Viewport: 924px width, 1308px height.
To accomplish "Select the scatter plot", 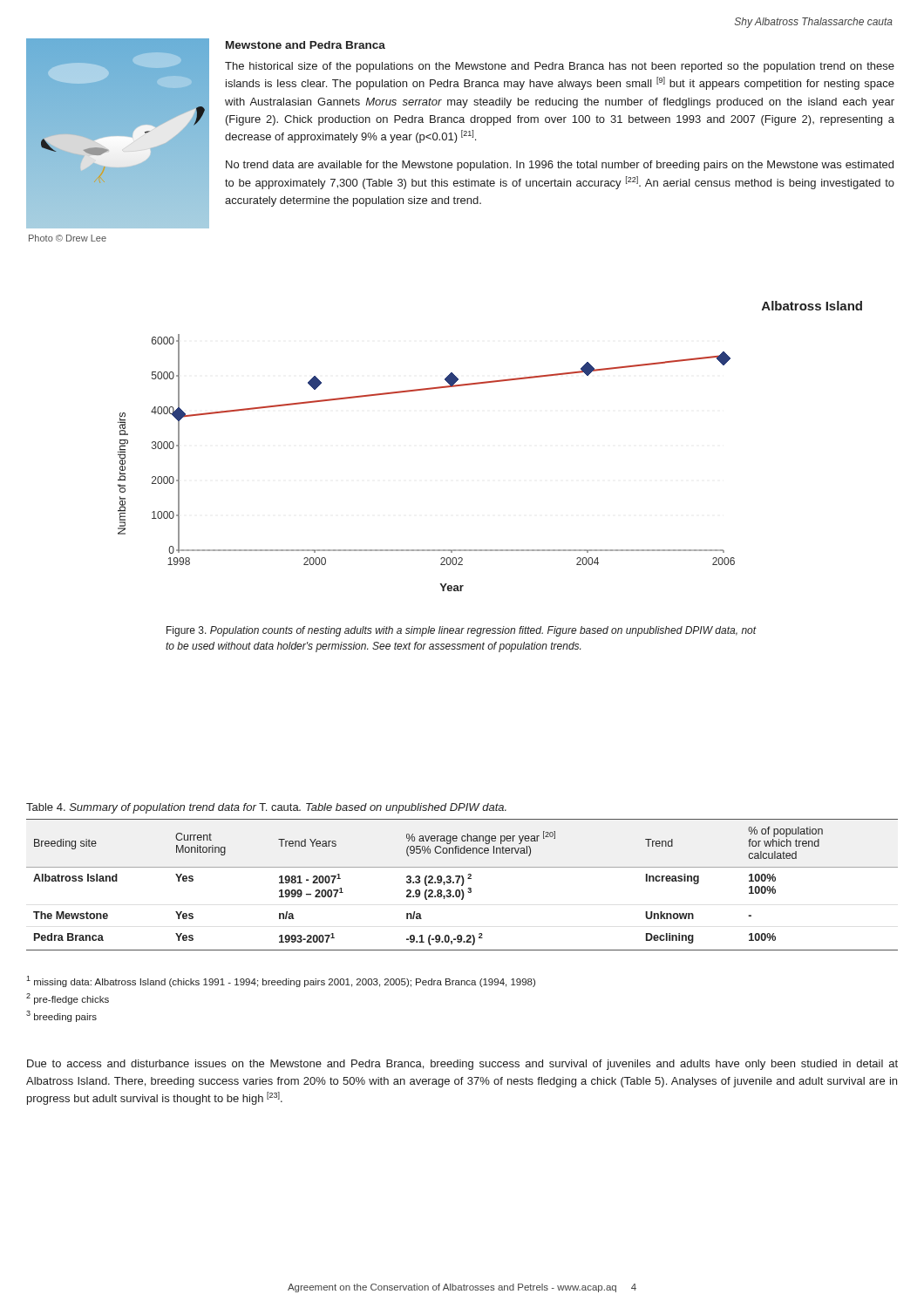I will 506,466.
